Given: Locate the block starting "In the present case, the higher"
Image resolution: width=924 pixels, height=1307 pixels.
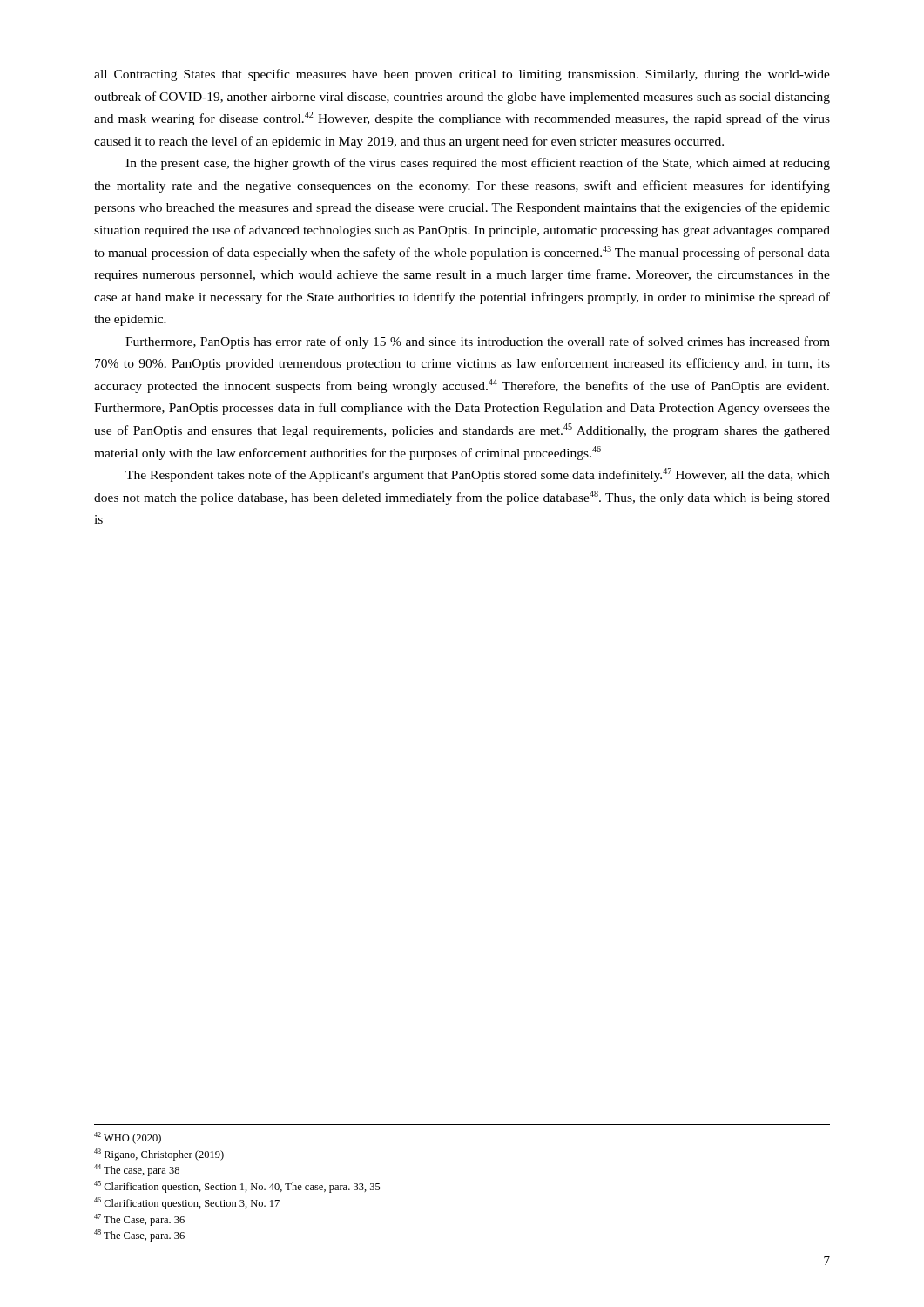Looking at the screenshot, I should coord(462,241).
